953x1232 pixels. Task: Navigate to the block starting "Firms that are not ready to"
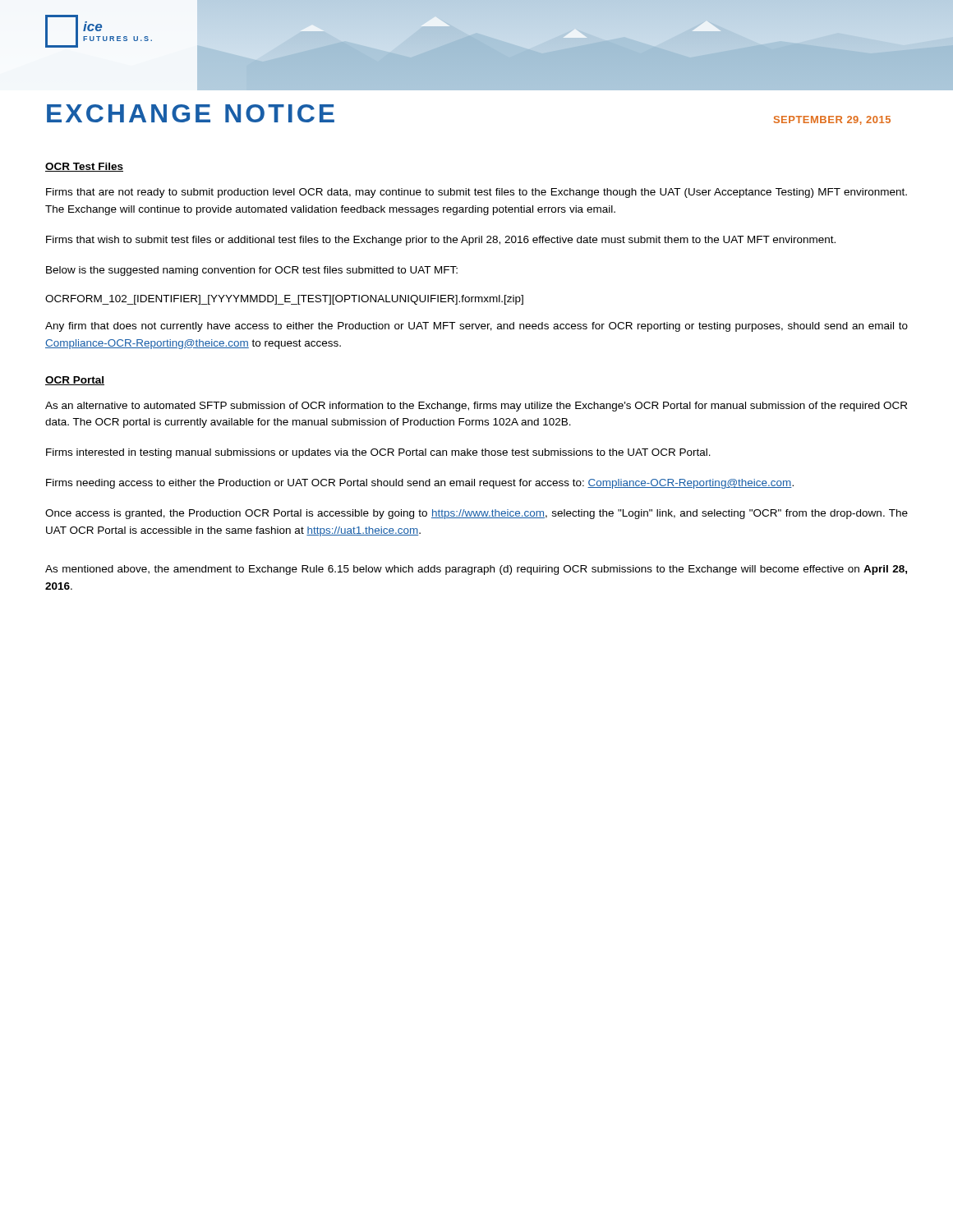click(476, 200)
